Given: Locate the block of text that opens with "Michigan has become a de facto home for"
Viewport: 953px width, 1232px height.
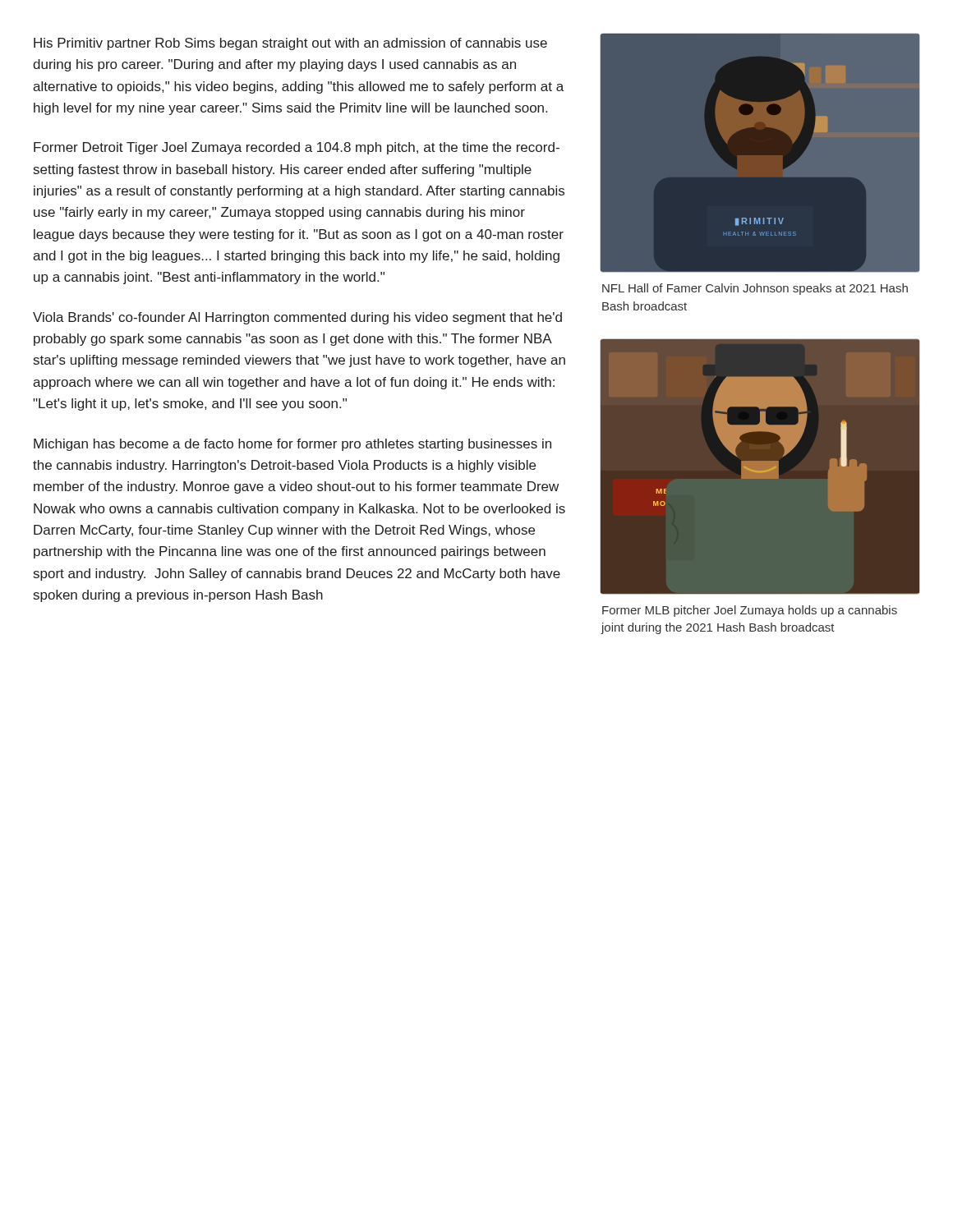Looking at the screenshot, I should point(299,519).
